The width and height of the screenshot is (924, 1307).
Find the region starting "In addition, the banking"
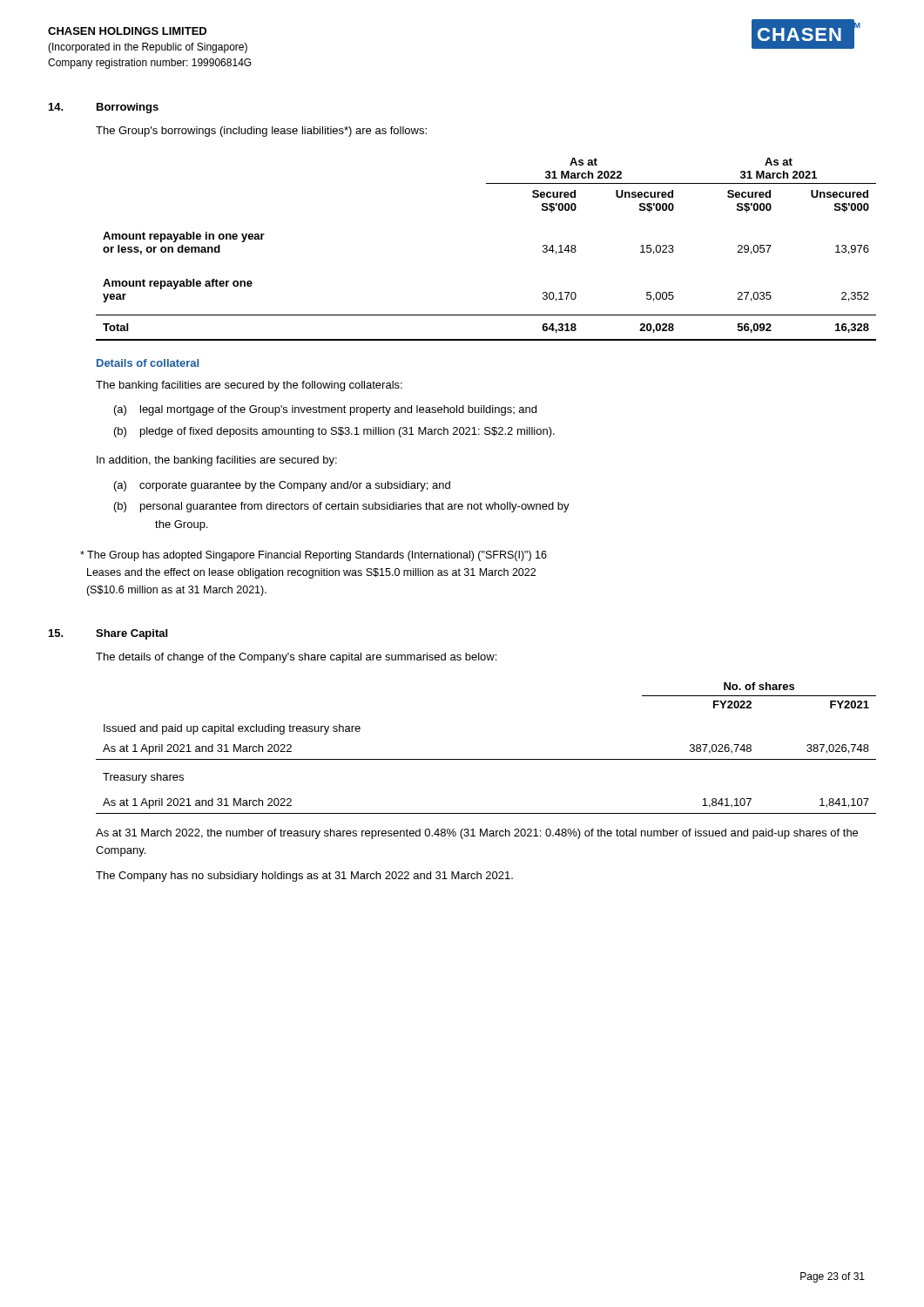217,460
